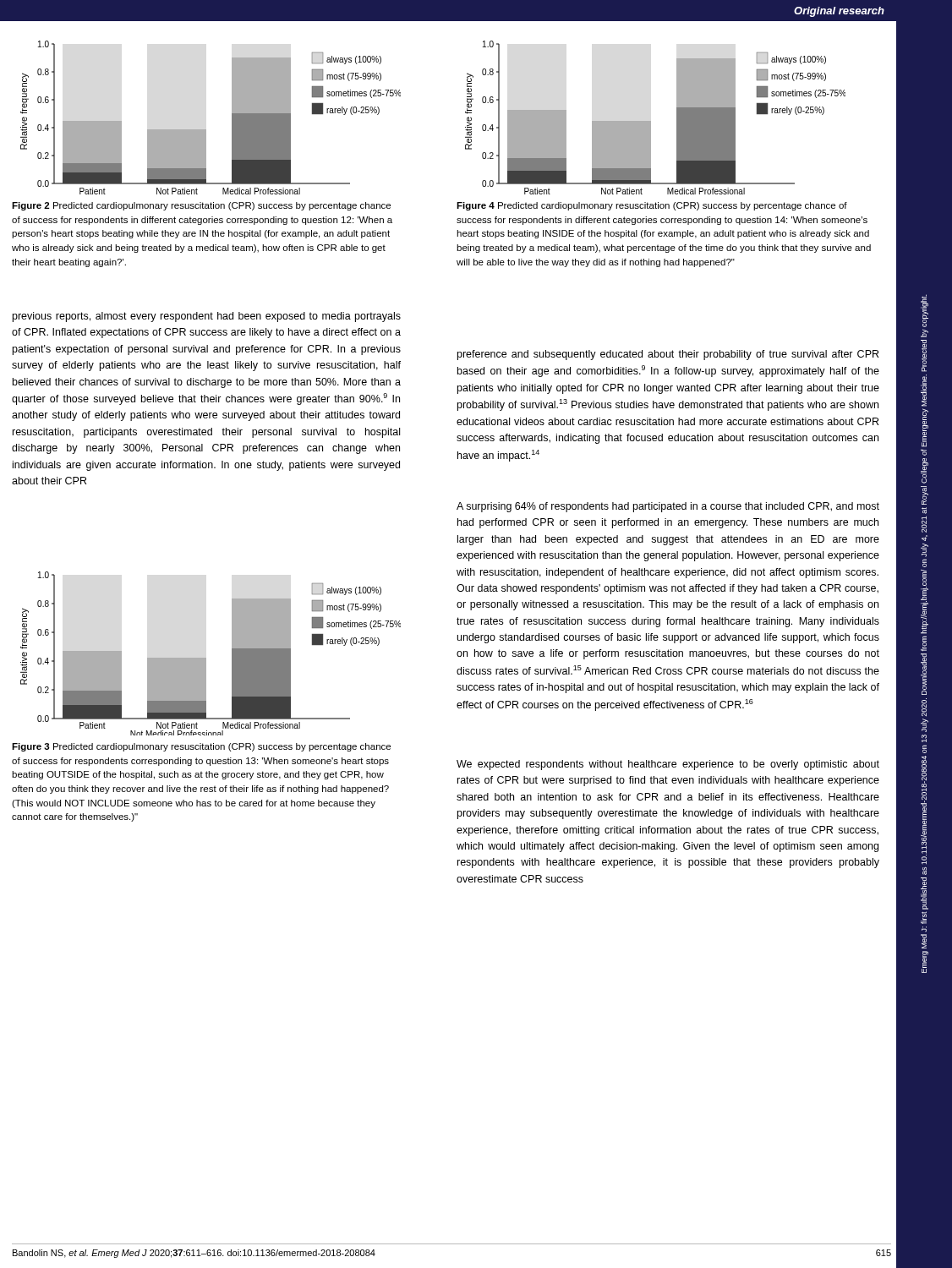Find the block on this page that starts "We expected respondents without healthcare experience to"
Screen dimensions: 1268x952
[x=668, y=822]
